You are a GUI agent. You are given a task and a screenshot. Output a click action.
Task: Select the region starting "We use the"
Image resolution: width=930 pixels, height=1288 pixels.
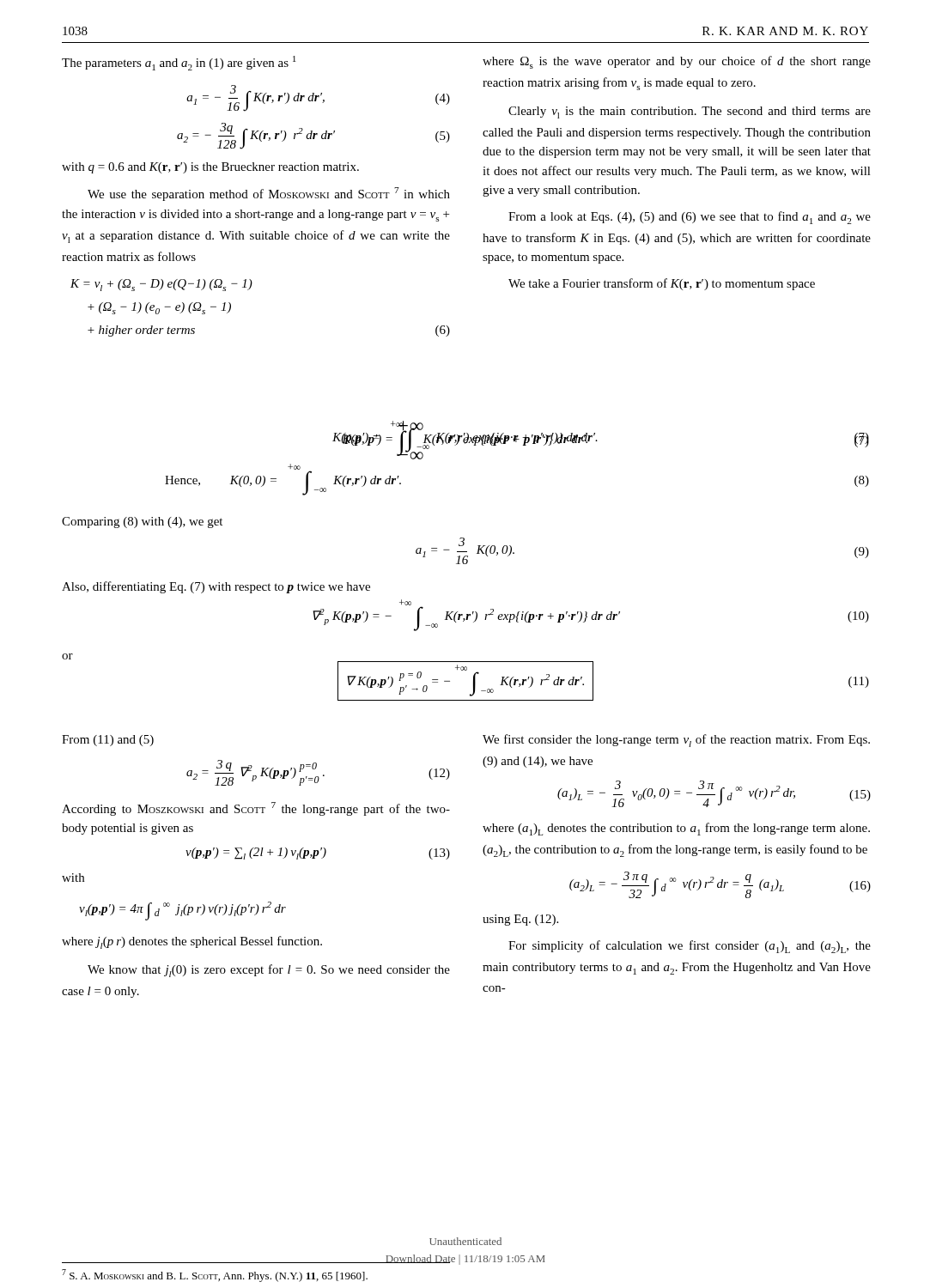tap(256, 224)
